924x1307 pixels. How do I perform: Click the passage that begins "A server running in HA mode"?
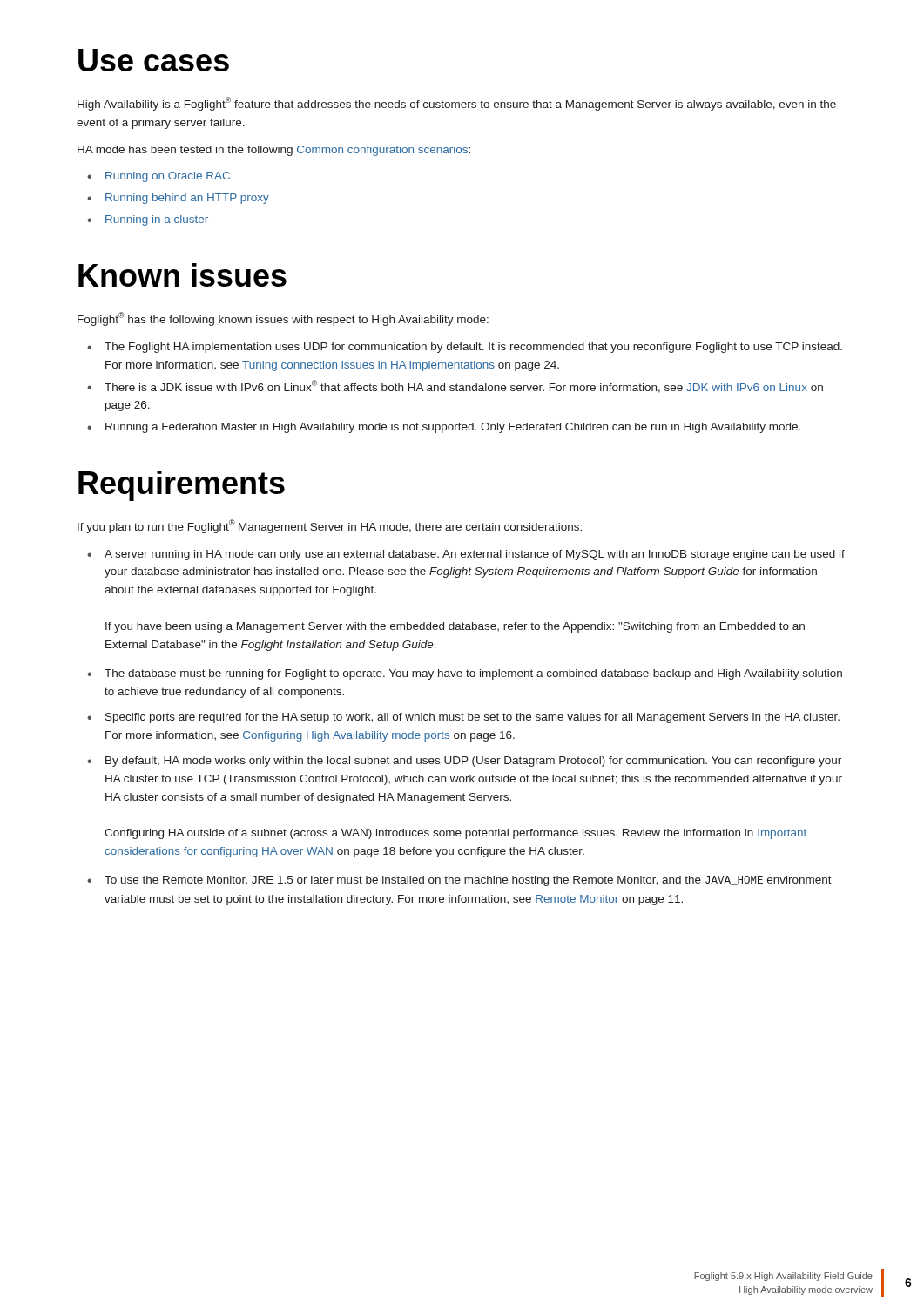click(475, 555)
